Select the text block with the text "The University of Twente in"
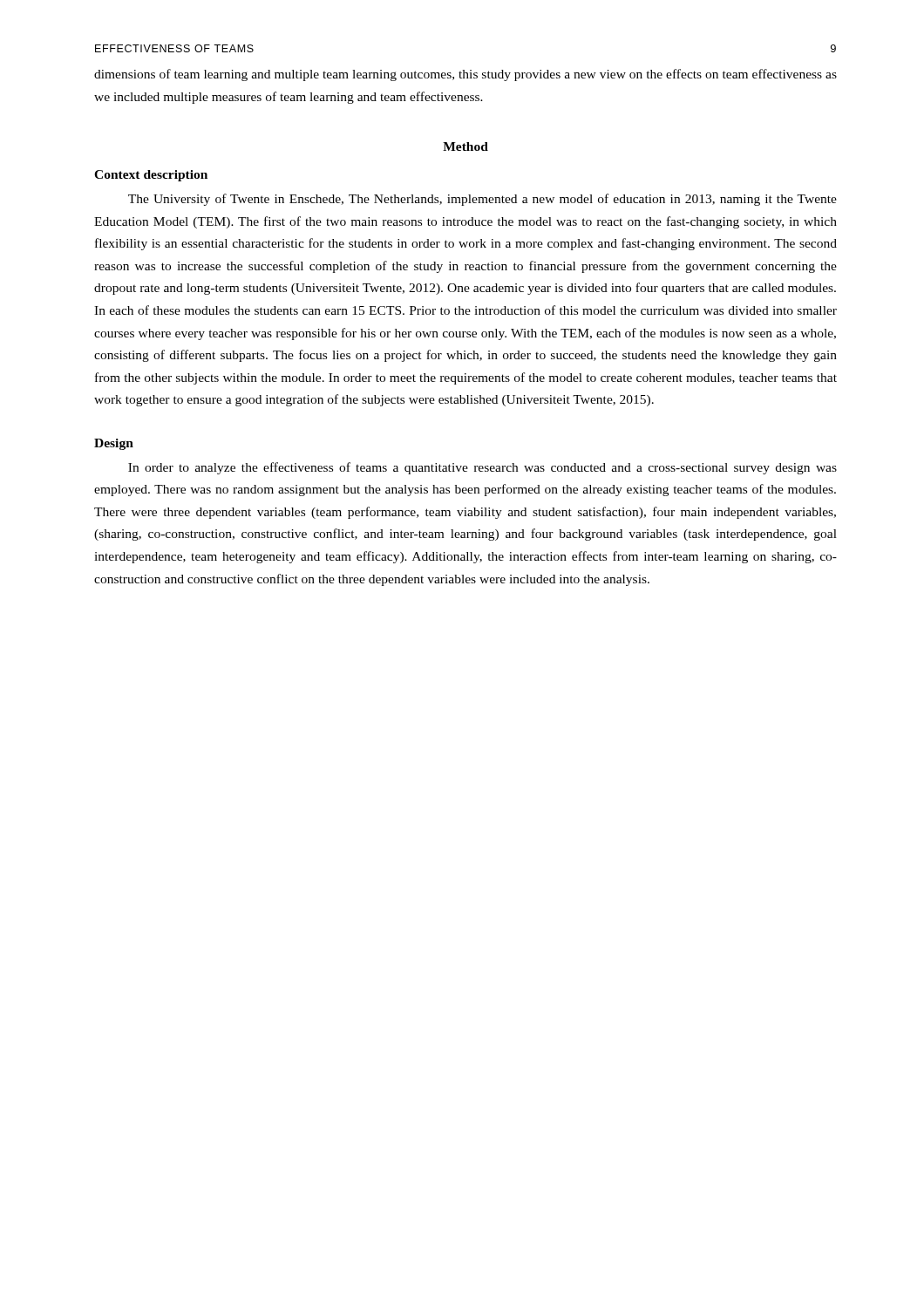The height and width of the screenshot is (1308, 924). (466, 299)
